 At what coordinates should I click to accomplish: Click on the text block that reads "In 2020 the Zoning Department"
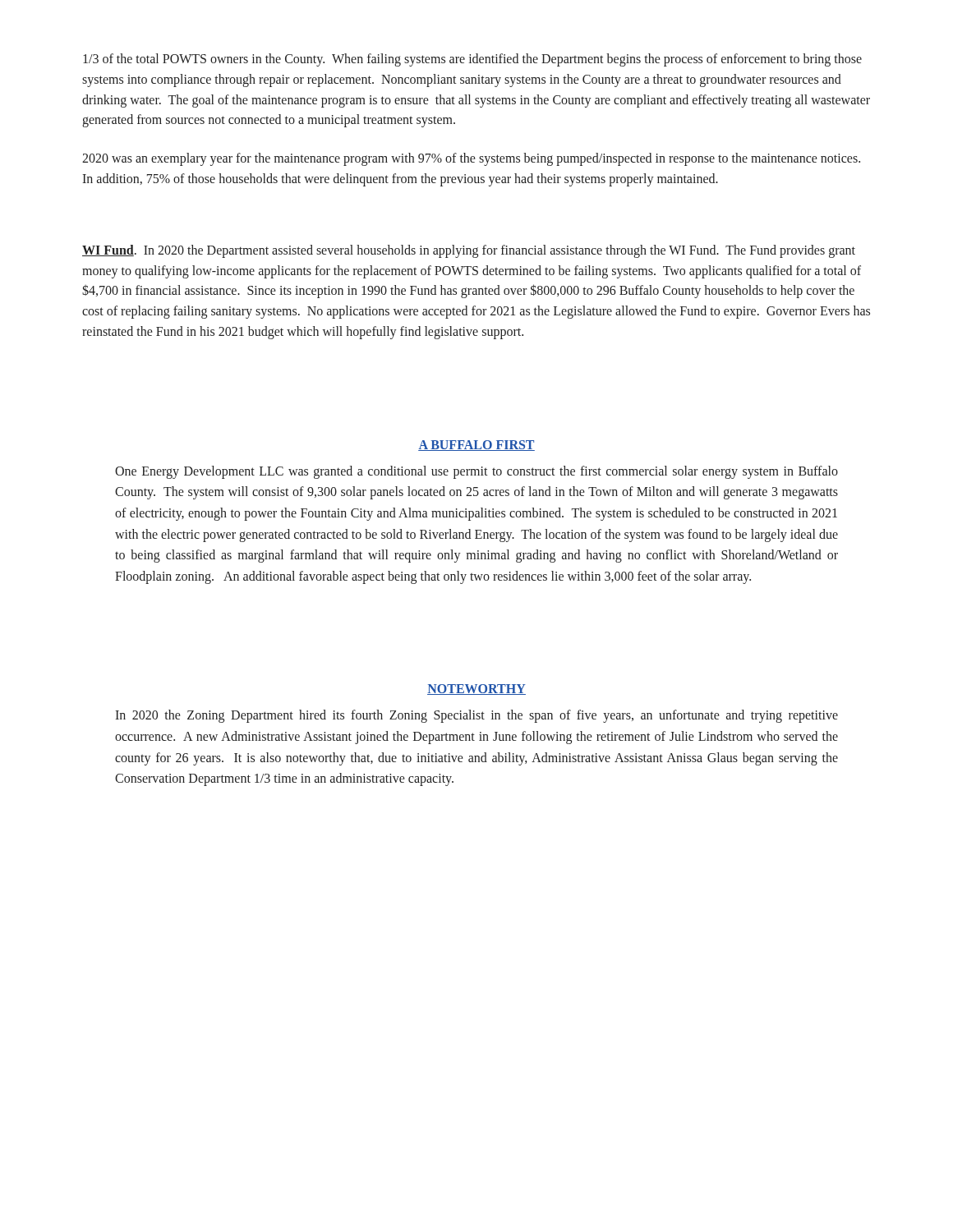point(476,747)
